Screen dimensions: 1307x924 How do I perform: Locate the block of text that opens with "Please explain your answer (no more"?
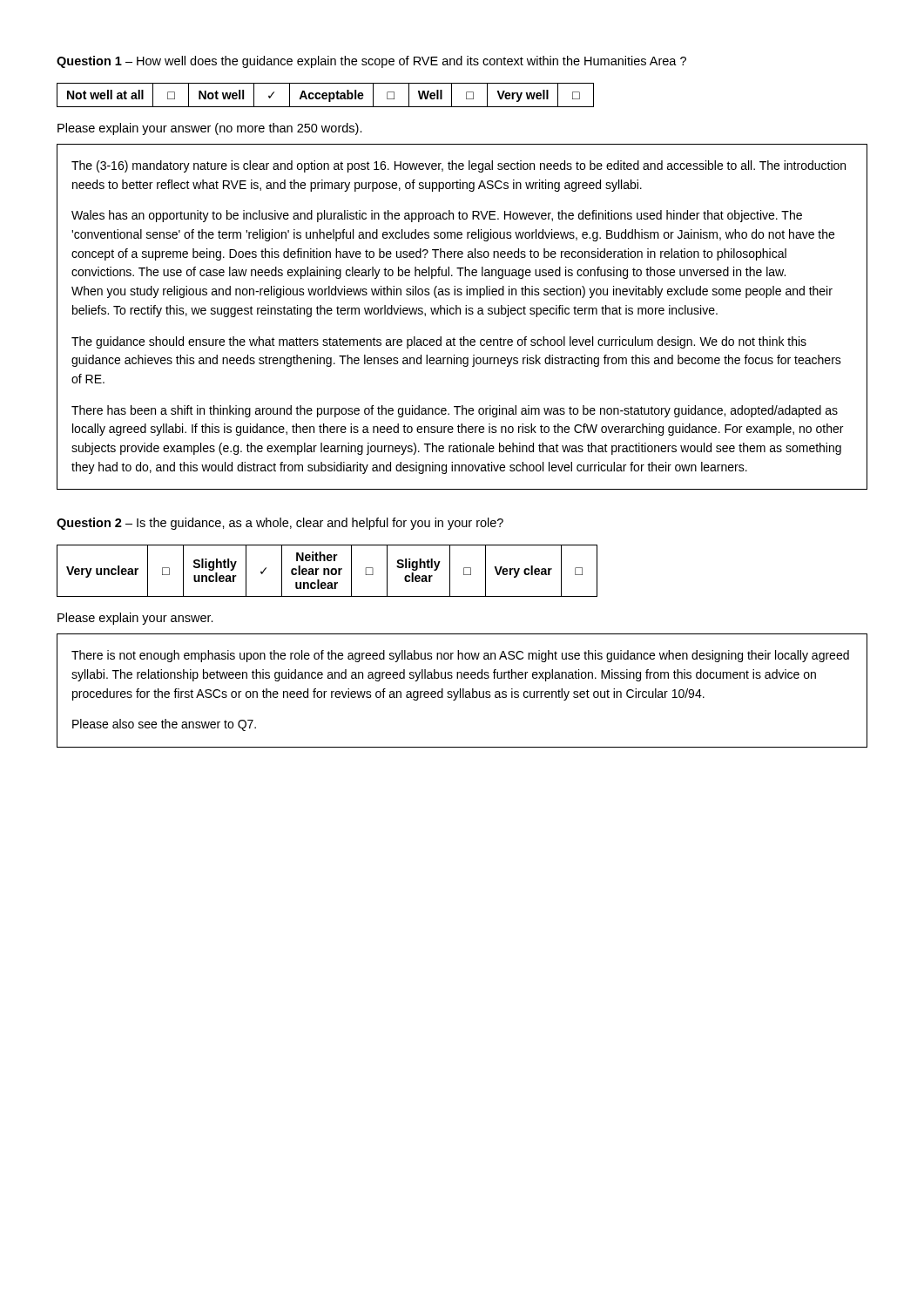[x=210, y=128]
